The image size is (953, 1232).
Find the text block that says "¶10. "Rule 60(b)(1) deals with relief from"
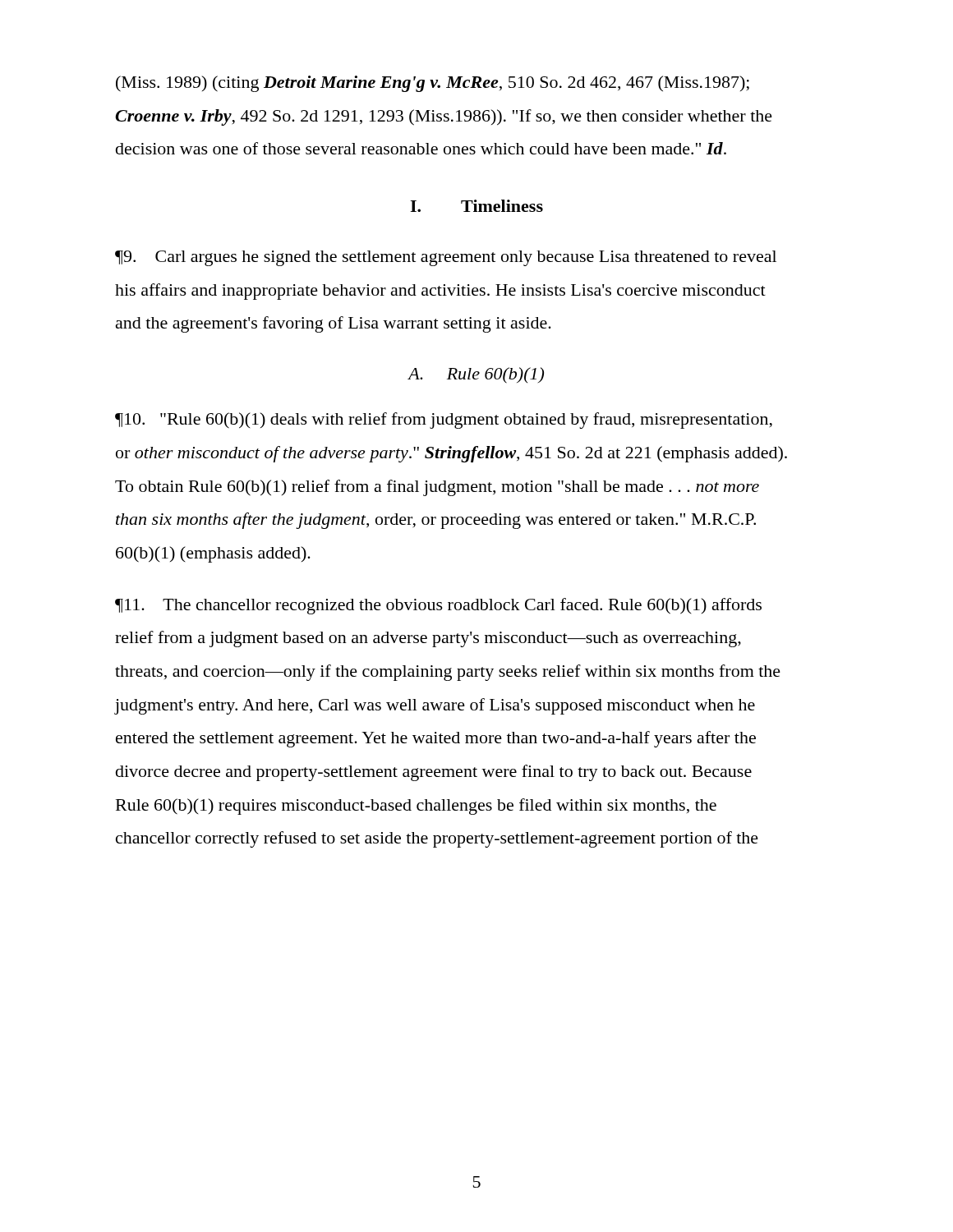click(x=444, y=419)
